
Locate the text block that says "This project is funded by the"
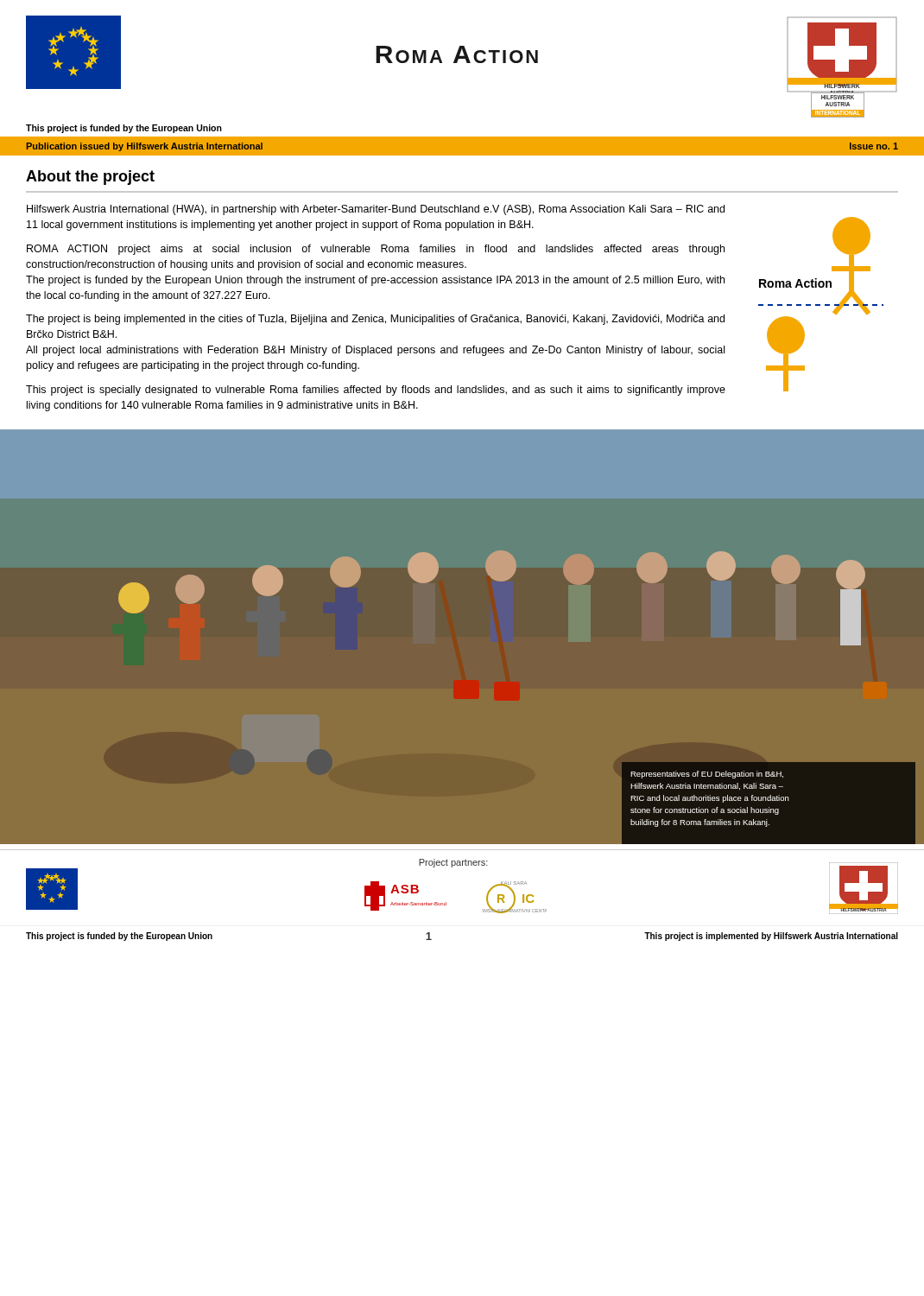124,128
